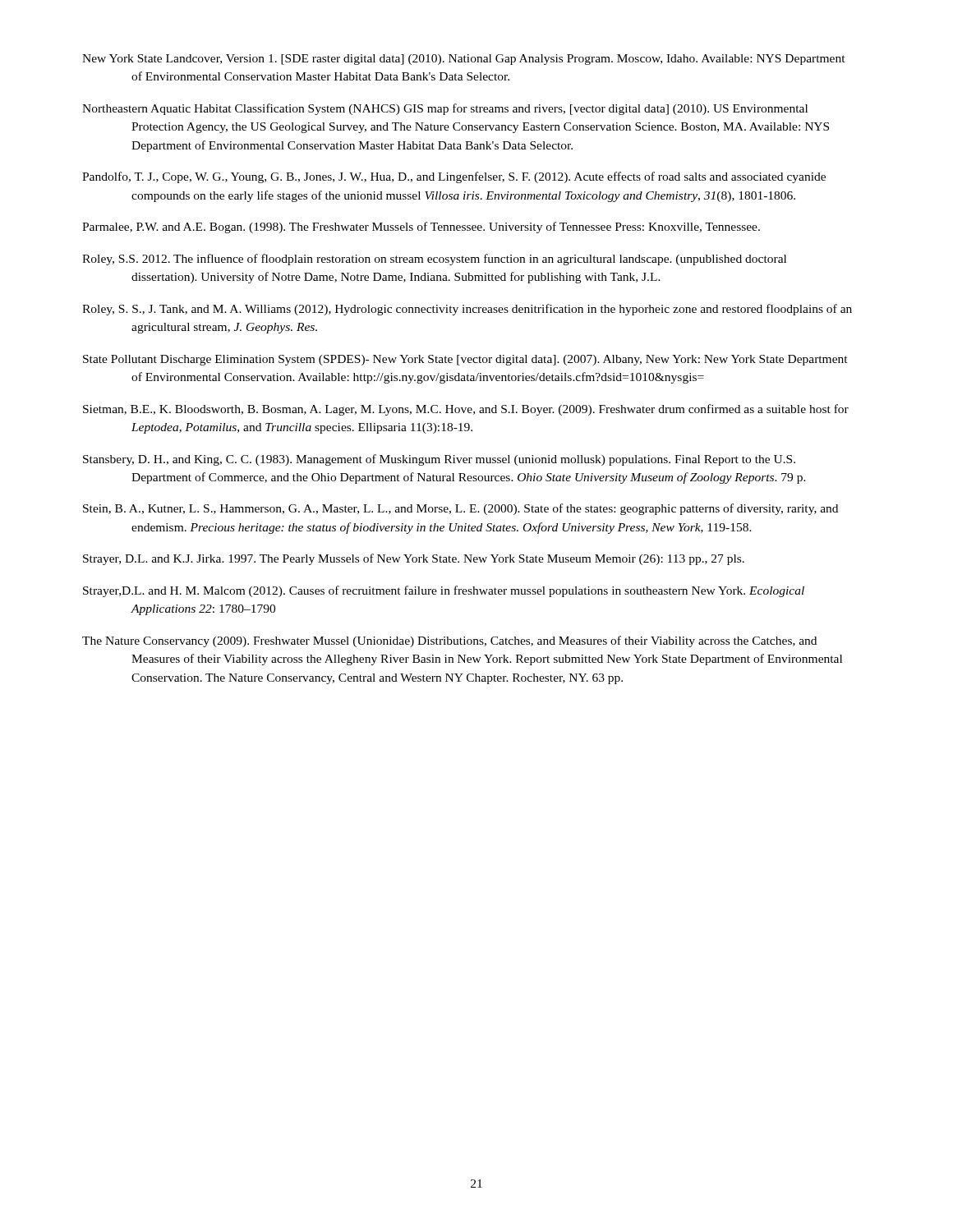953x1232 pixels.
Task: Locate the block starting "Northeastern Aquatic Habitat"
Action: 456,126
